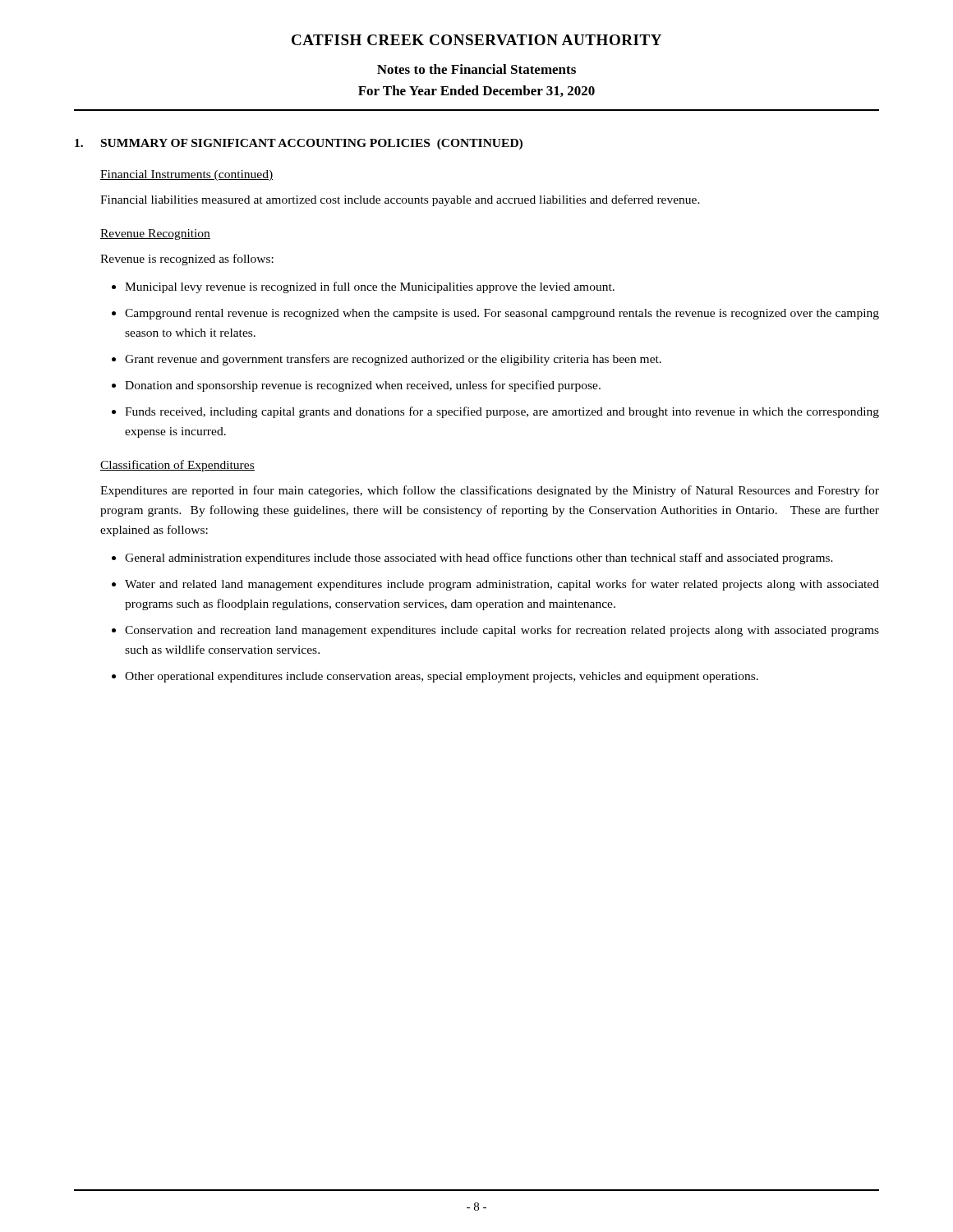Find the block starting "Municipal levy revenue is recognized"
The image size is (953, 1232).
click(502, 287)
